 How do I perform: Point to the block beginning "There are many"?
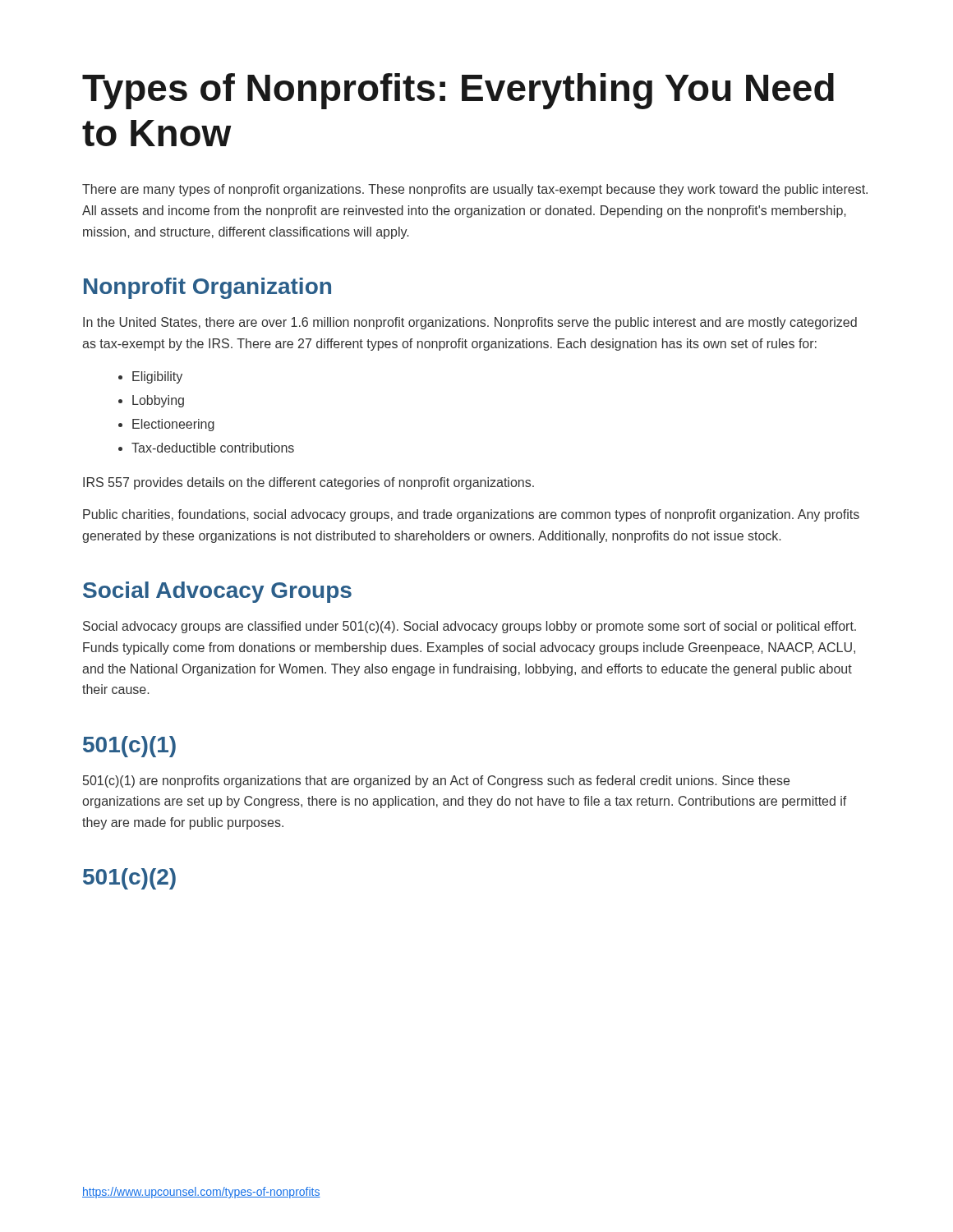[x=475, y=211]
